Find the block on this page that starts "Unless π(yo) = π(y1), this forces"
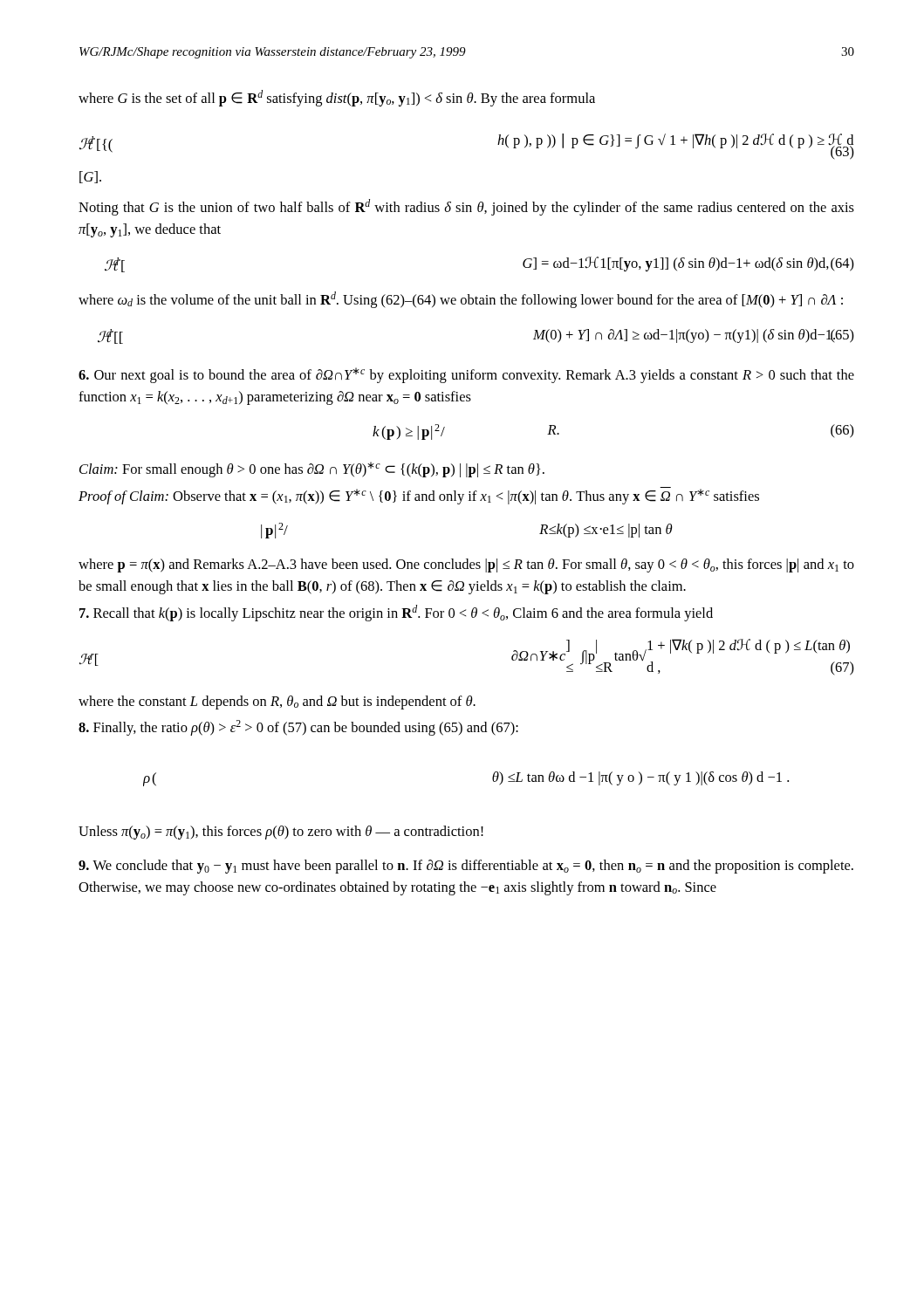The width and height of the screenshot is (924, 1309). pos(281,832)
